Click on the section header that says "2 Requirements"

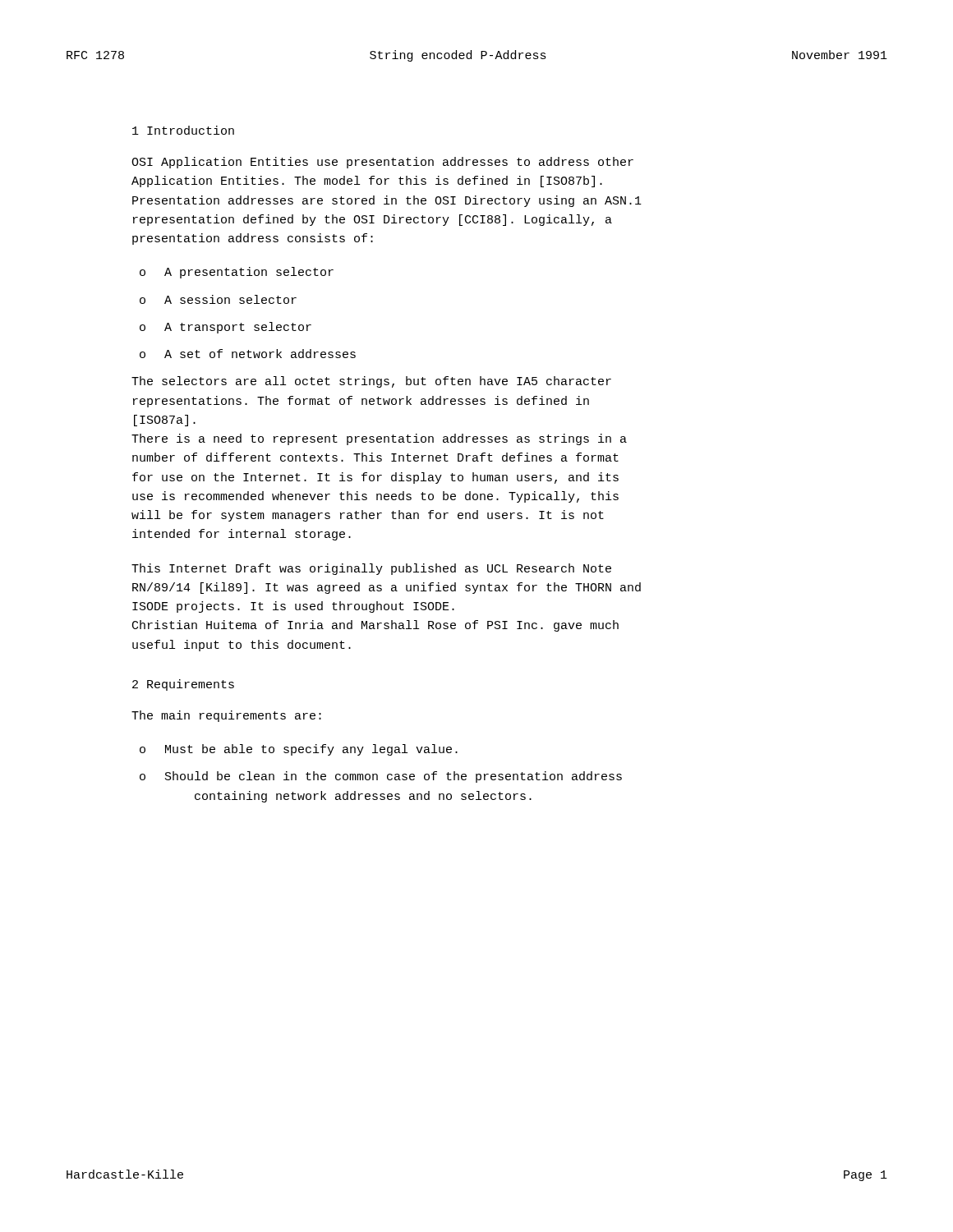[x=183, y=685]
